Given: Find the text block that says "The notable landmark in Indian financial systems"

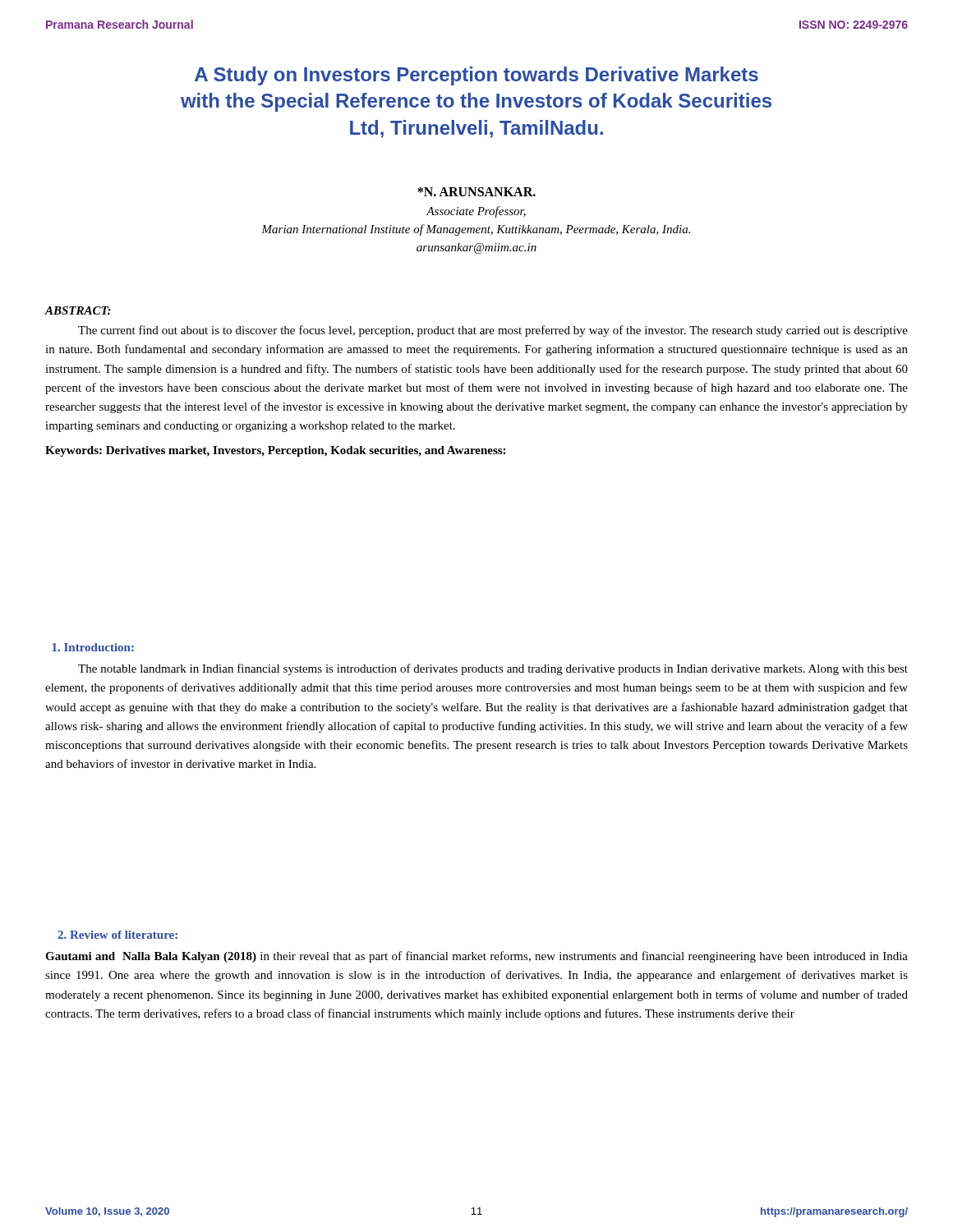Looking at the screenshot, I should tap(476, 717).
